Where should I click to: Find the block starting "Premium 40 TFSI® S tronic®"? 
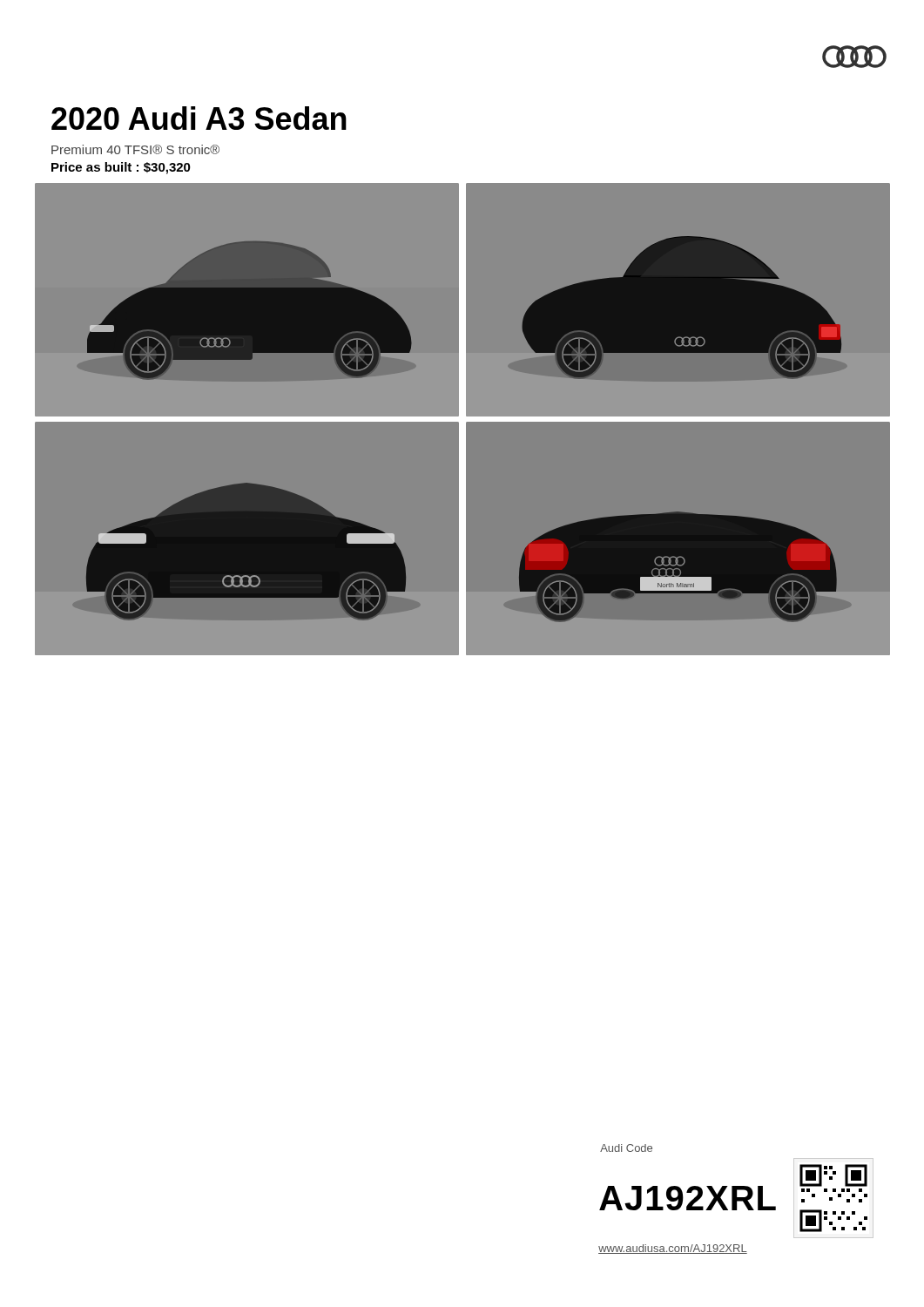(135, 149)
